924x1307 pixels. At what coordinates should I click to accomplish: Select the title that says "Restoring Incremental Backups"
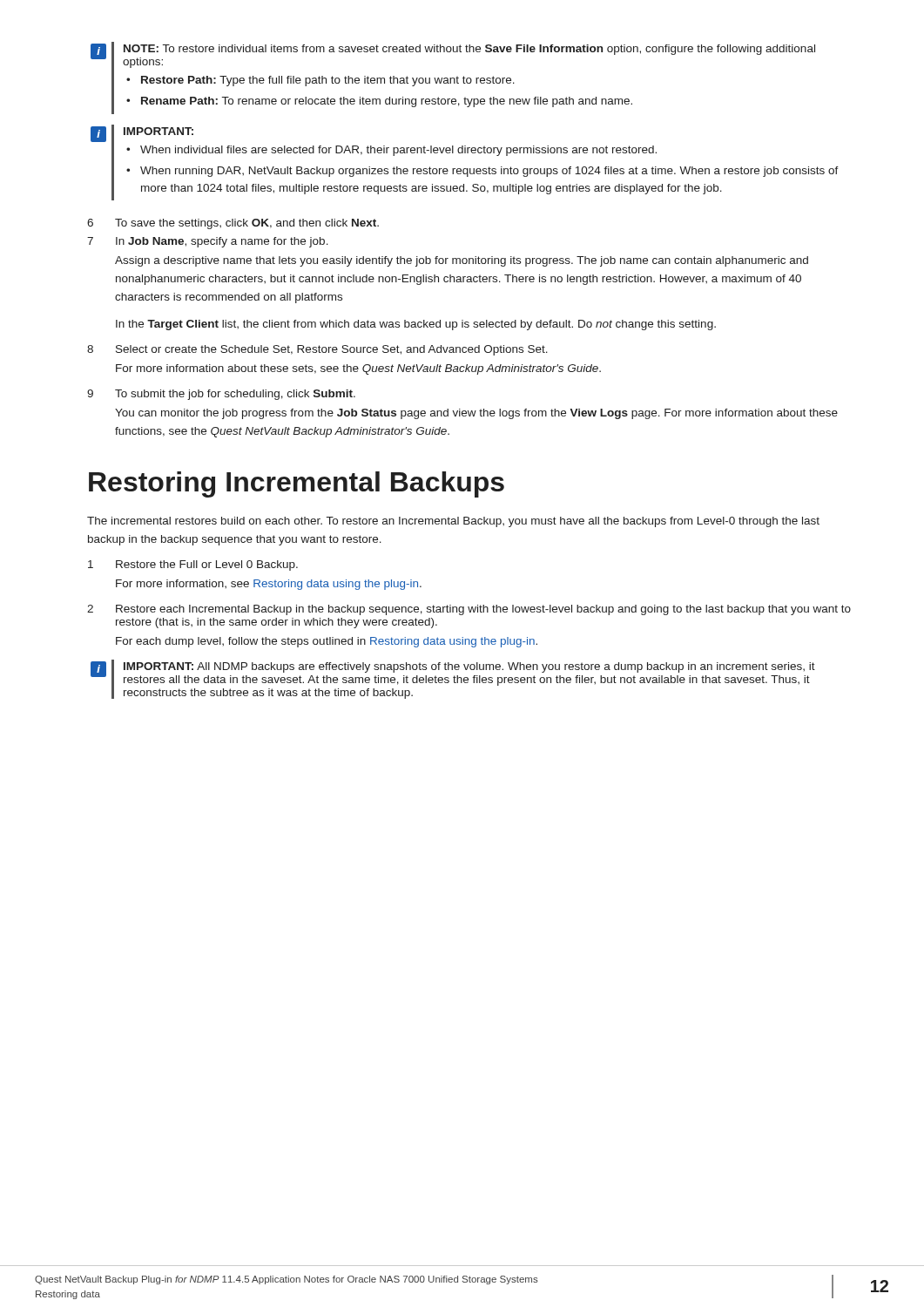296,482
